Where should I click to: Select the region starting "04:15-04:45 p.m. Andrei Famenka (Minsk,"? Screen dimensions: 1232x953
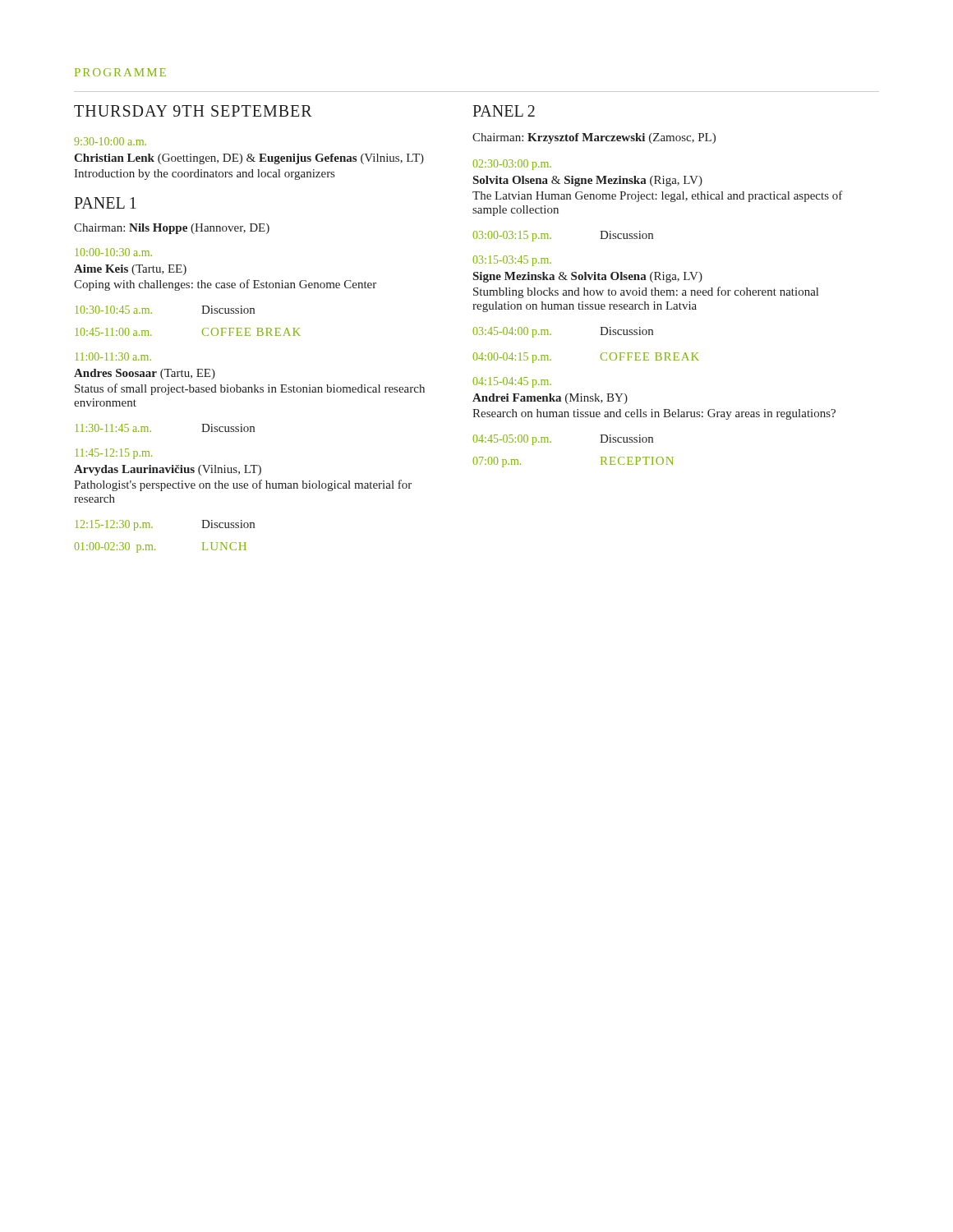coord(672,398)
